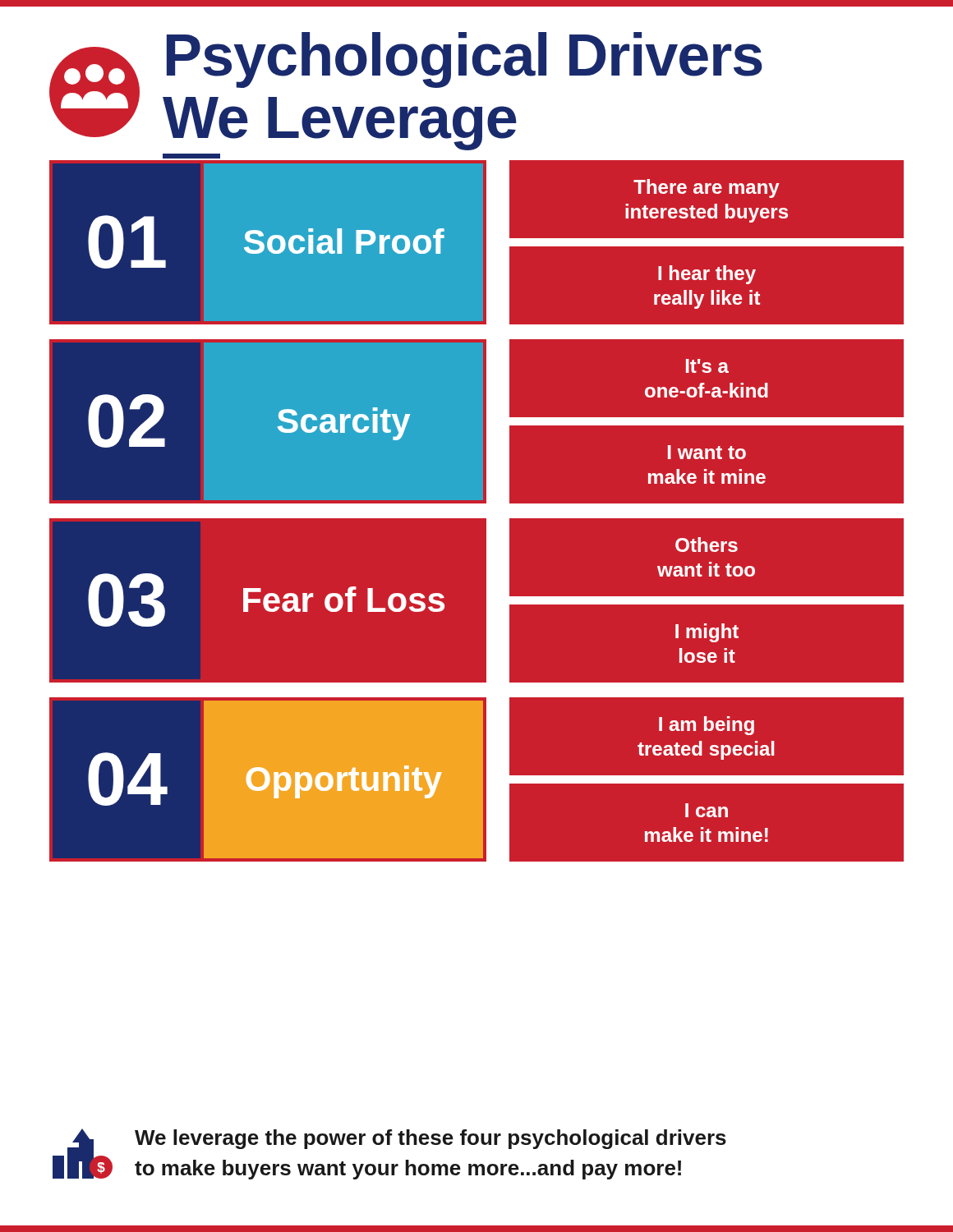
Task: Find the region starting "I want tomake it mine"
Action: point(707,464)
